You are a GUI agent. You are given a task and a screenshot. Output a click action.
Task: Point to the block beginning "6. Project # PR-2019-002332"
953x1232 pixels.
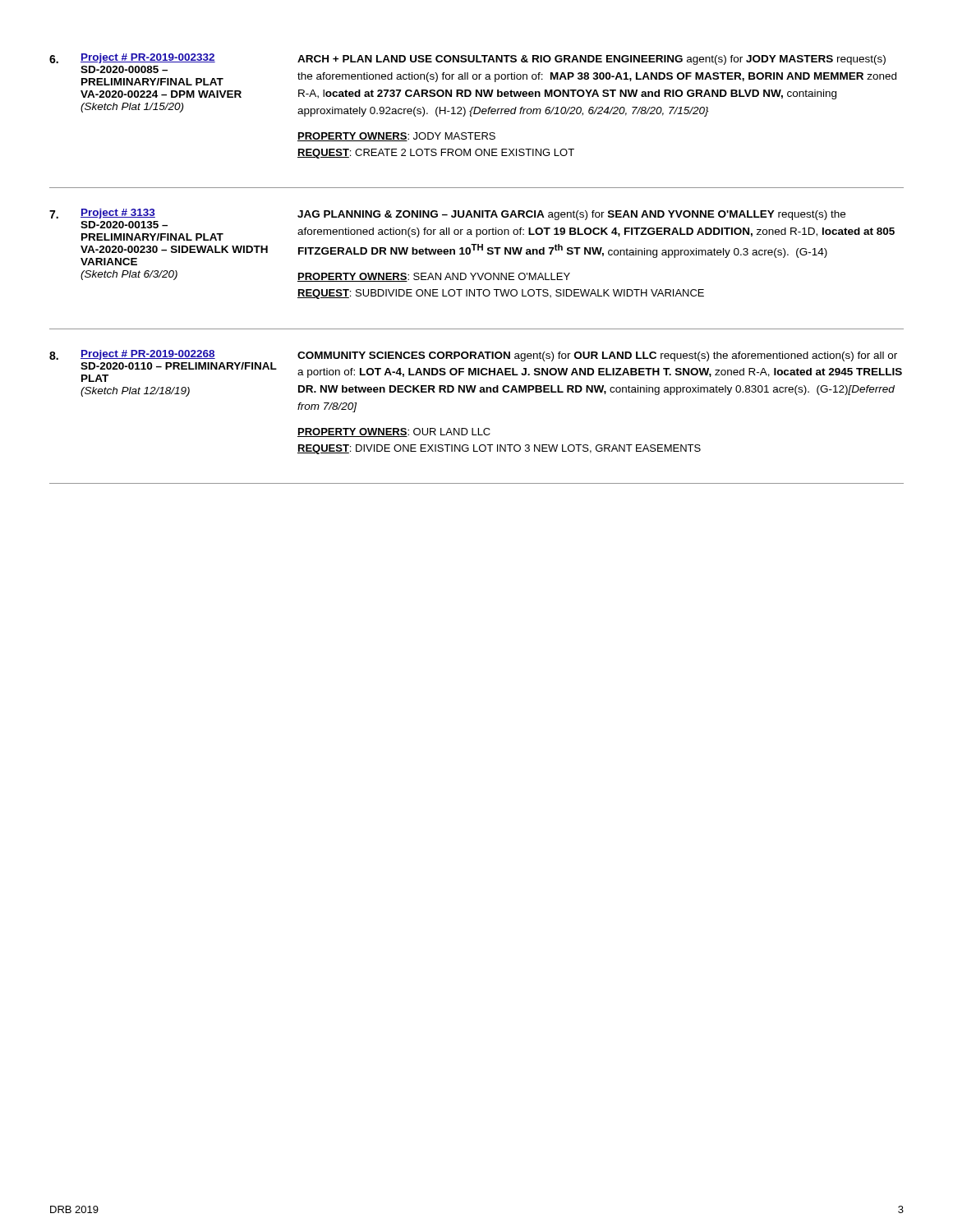[476, 110]
